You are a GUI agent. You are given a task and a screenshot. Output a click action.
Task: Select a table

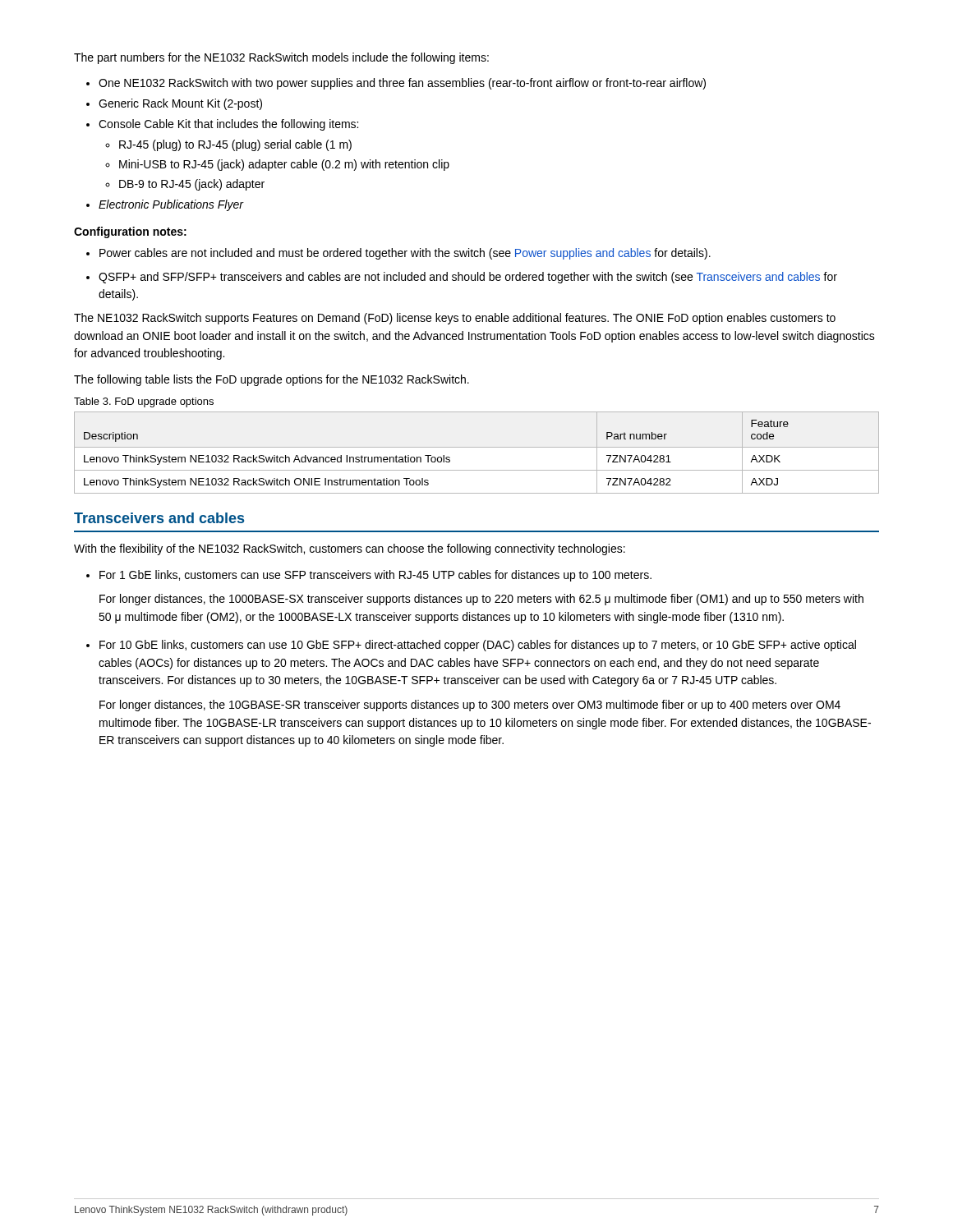coord(476,453)
